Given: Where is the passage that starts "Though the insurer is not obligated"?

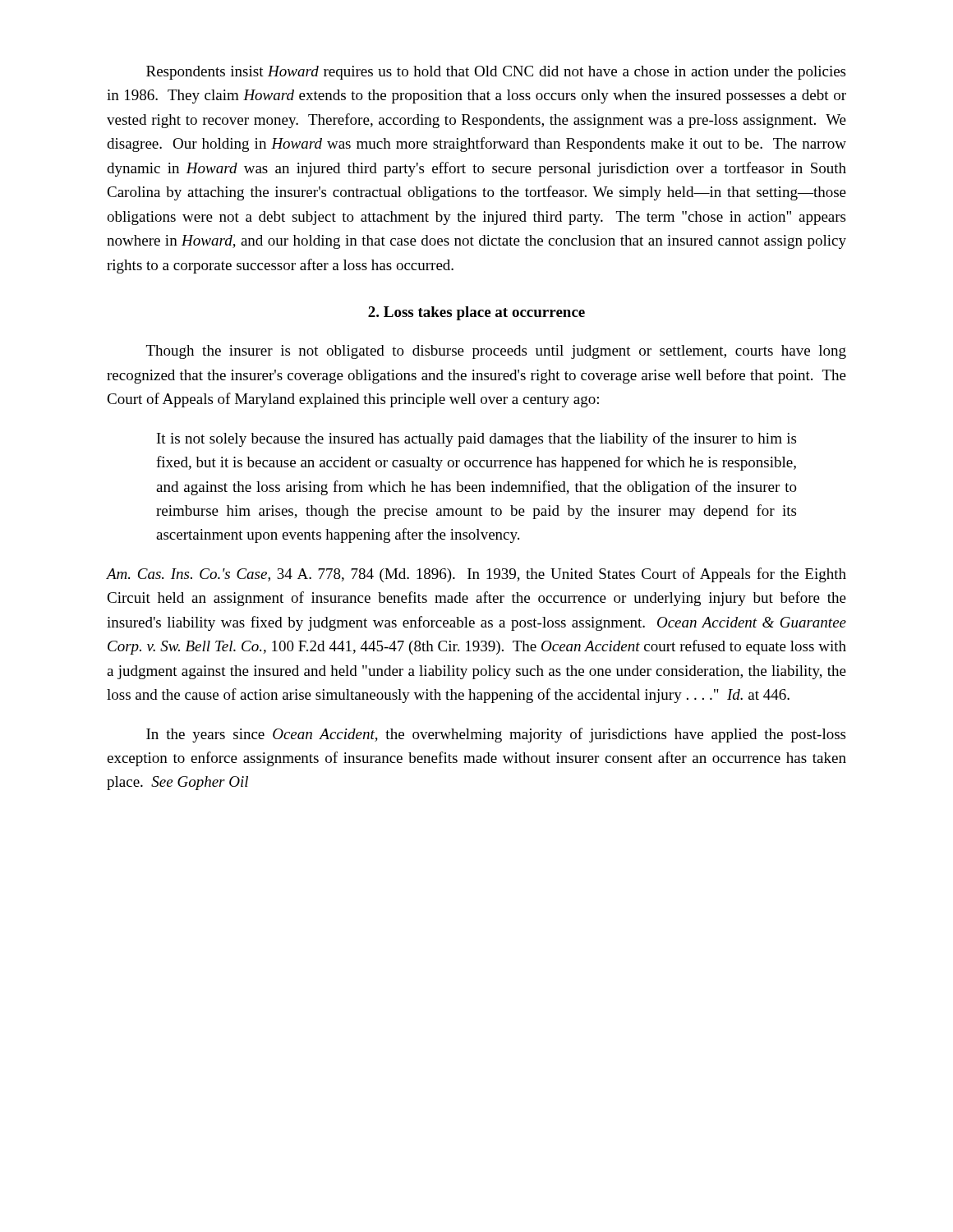Looking at the screenshot, I should 476,375.
